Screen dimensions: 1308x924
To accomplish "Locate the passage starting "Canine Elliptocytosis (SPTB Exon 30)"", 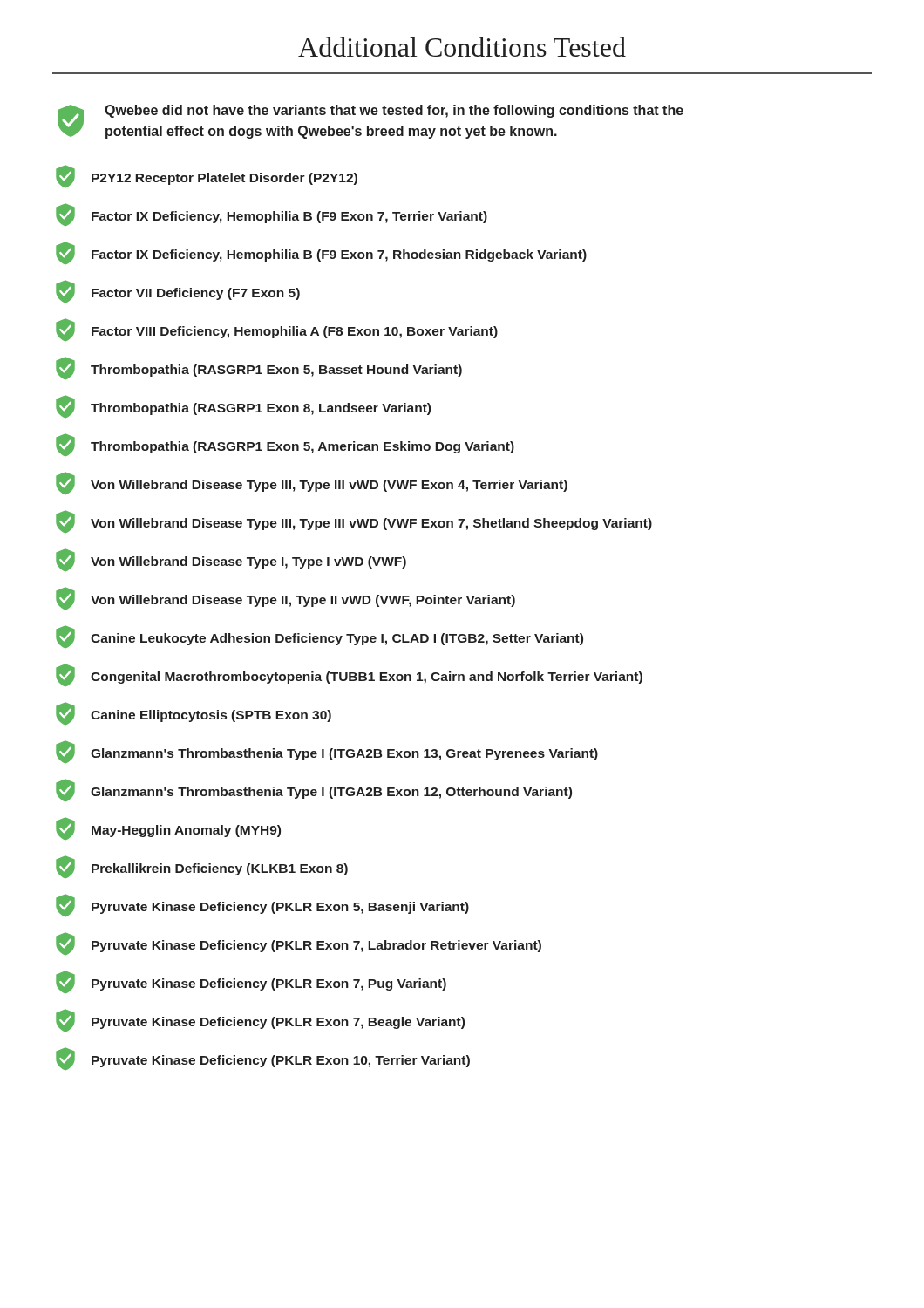I will pos(192,715).
